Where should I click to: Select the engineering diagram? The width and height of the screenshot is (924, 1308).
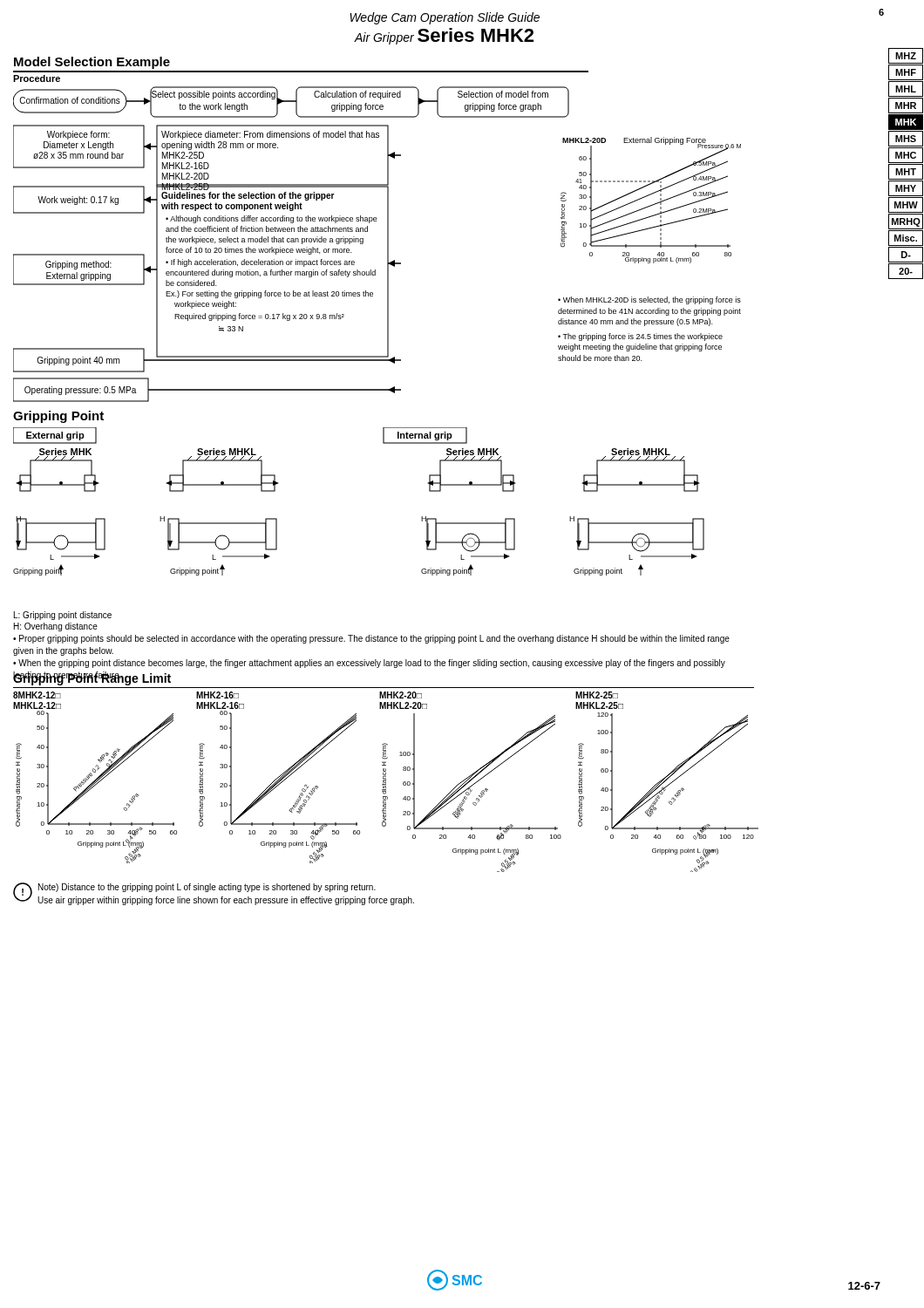point(384,515)
